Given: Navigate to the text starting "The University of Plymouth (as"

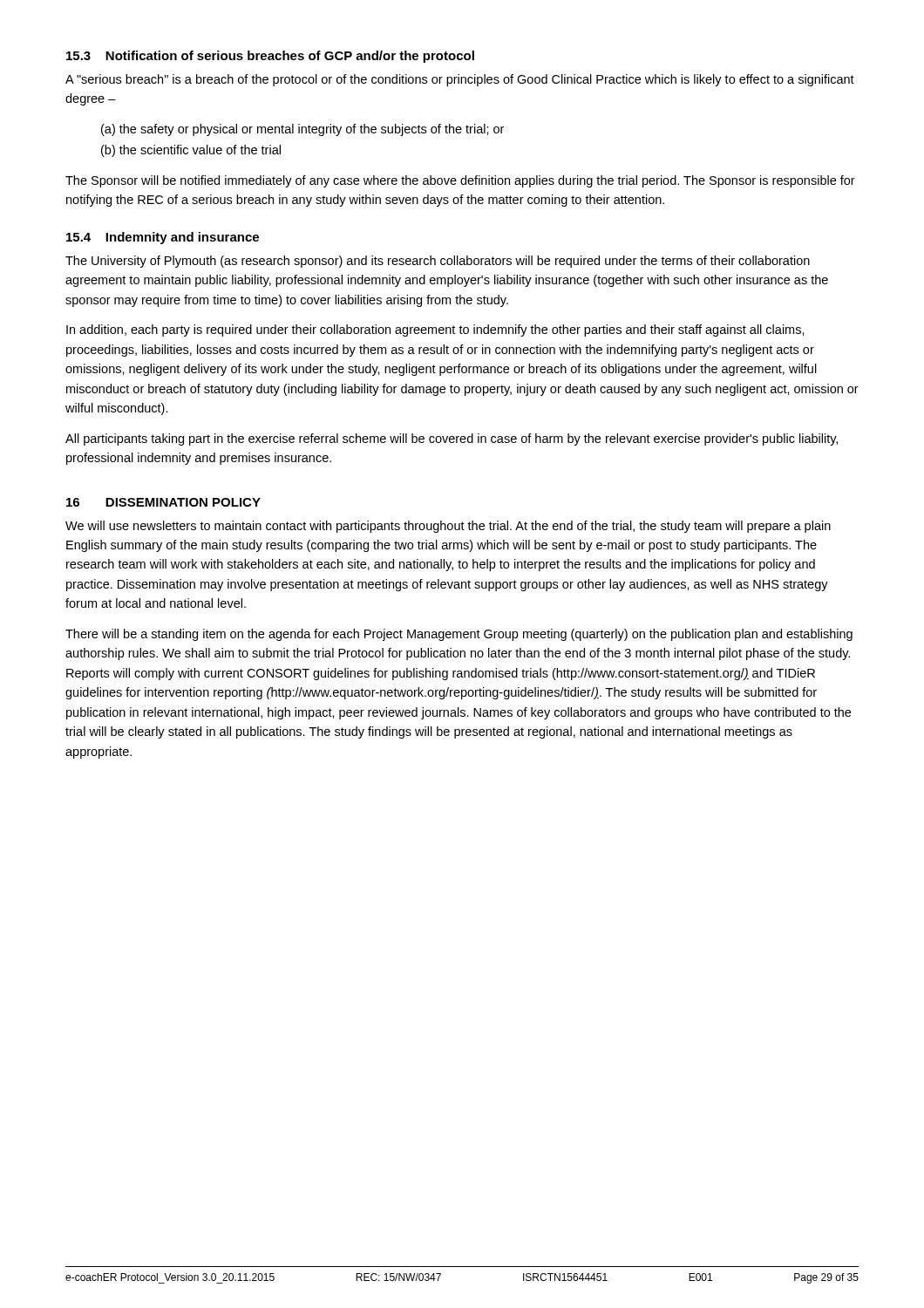Looking at the screenshot, I should 447,280.
